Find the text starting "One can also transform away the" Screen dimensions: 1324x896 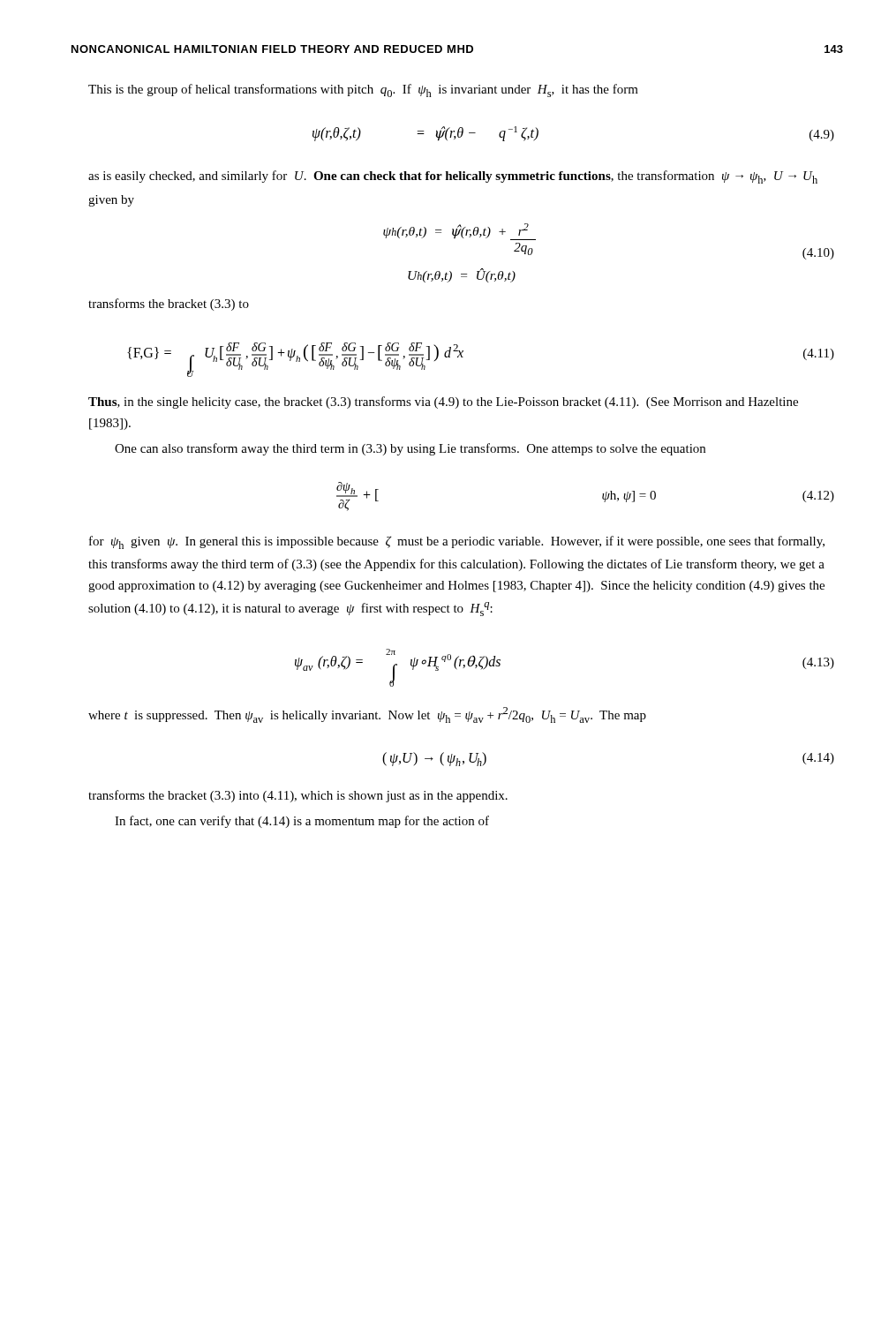click(410, 448)
